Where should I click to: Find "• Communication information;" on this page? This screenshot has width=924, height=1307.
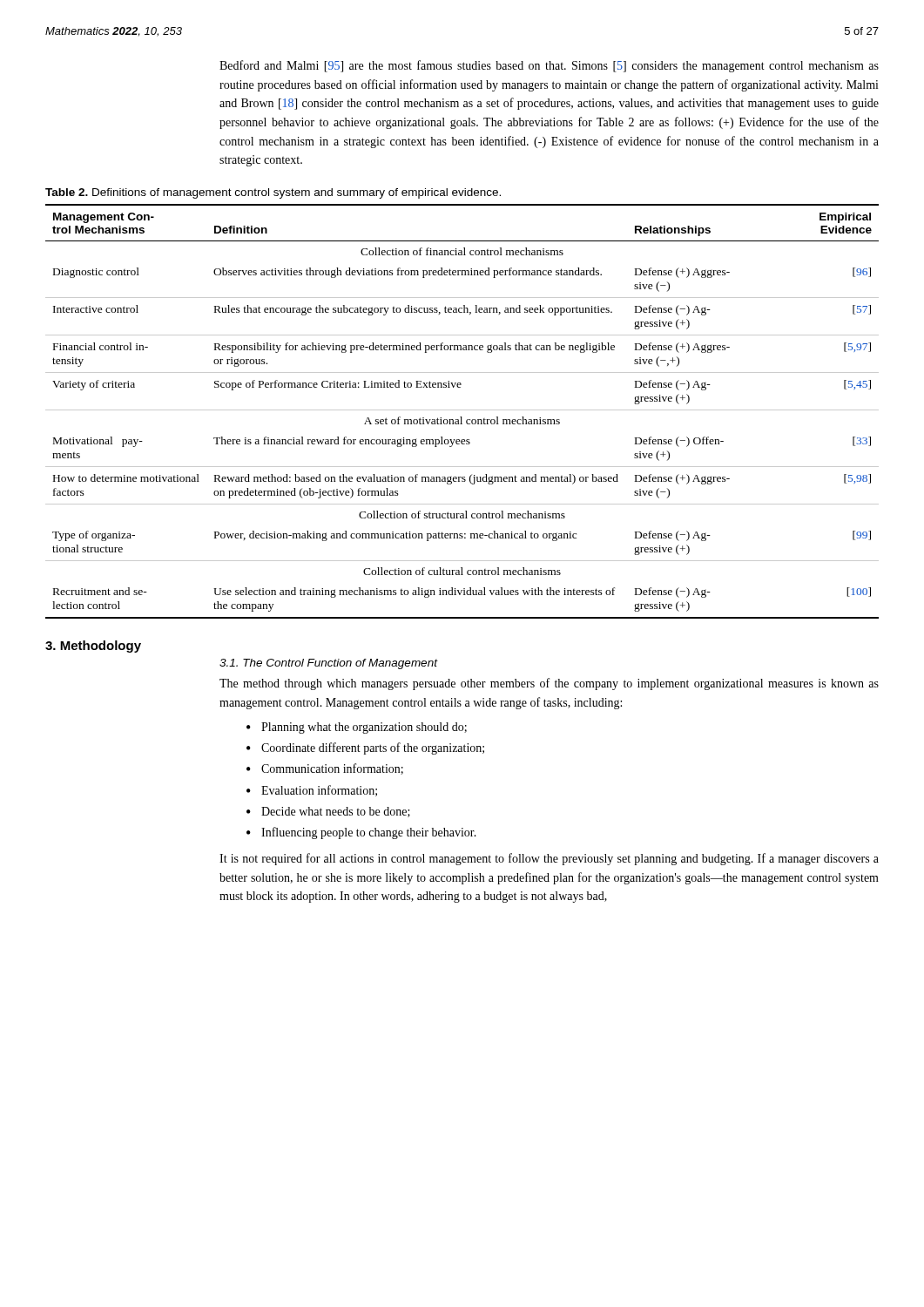325,769
